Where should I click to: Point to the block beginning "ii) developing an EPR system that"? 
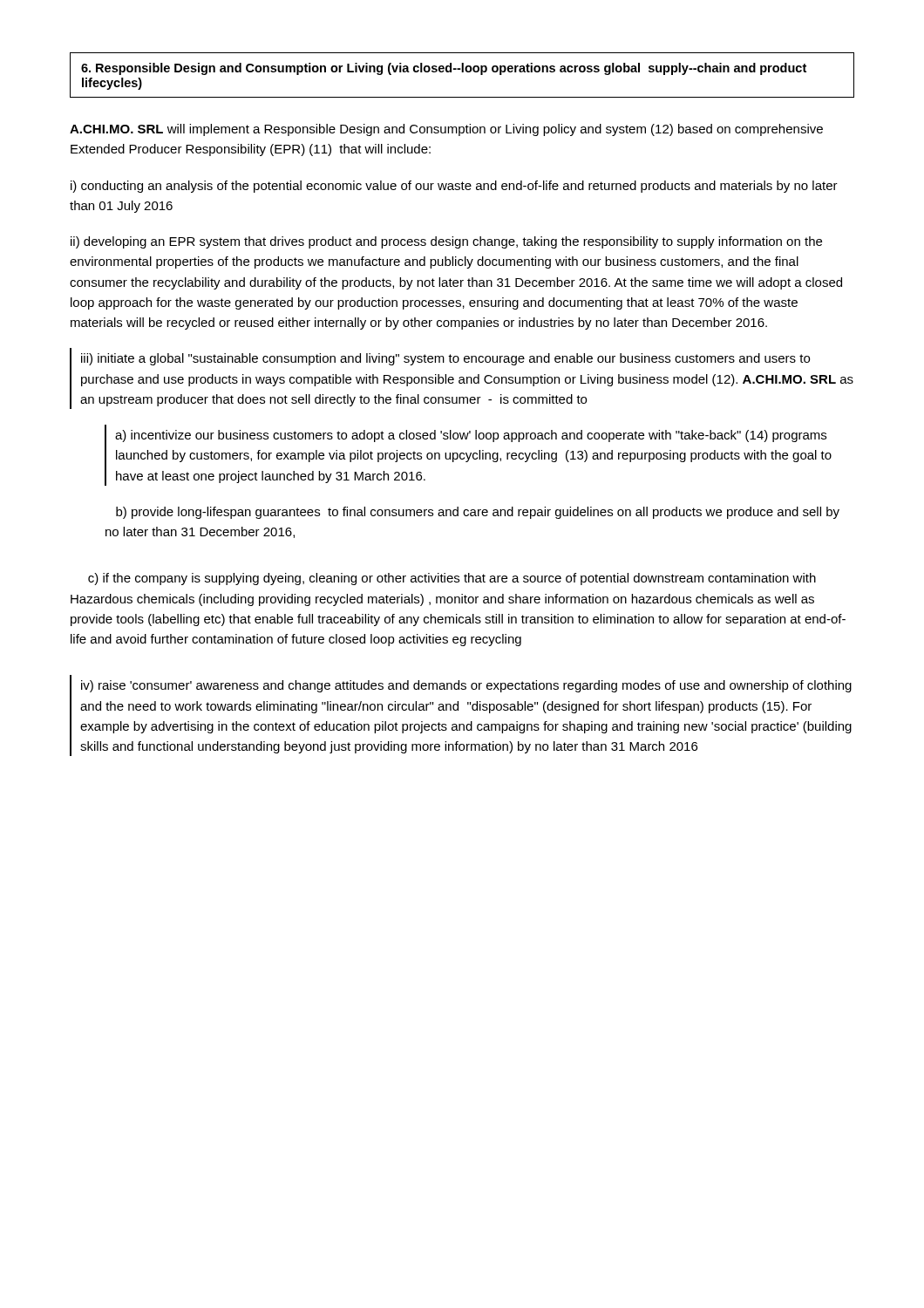[456, 282]
